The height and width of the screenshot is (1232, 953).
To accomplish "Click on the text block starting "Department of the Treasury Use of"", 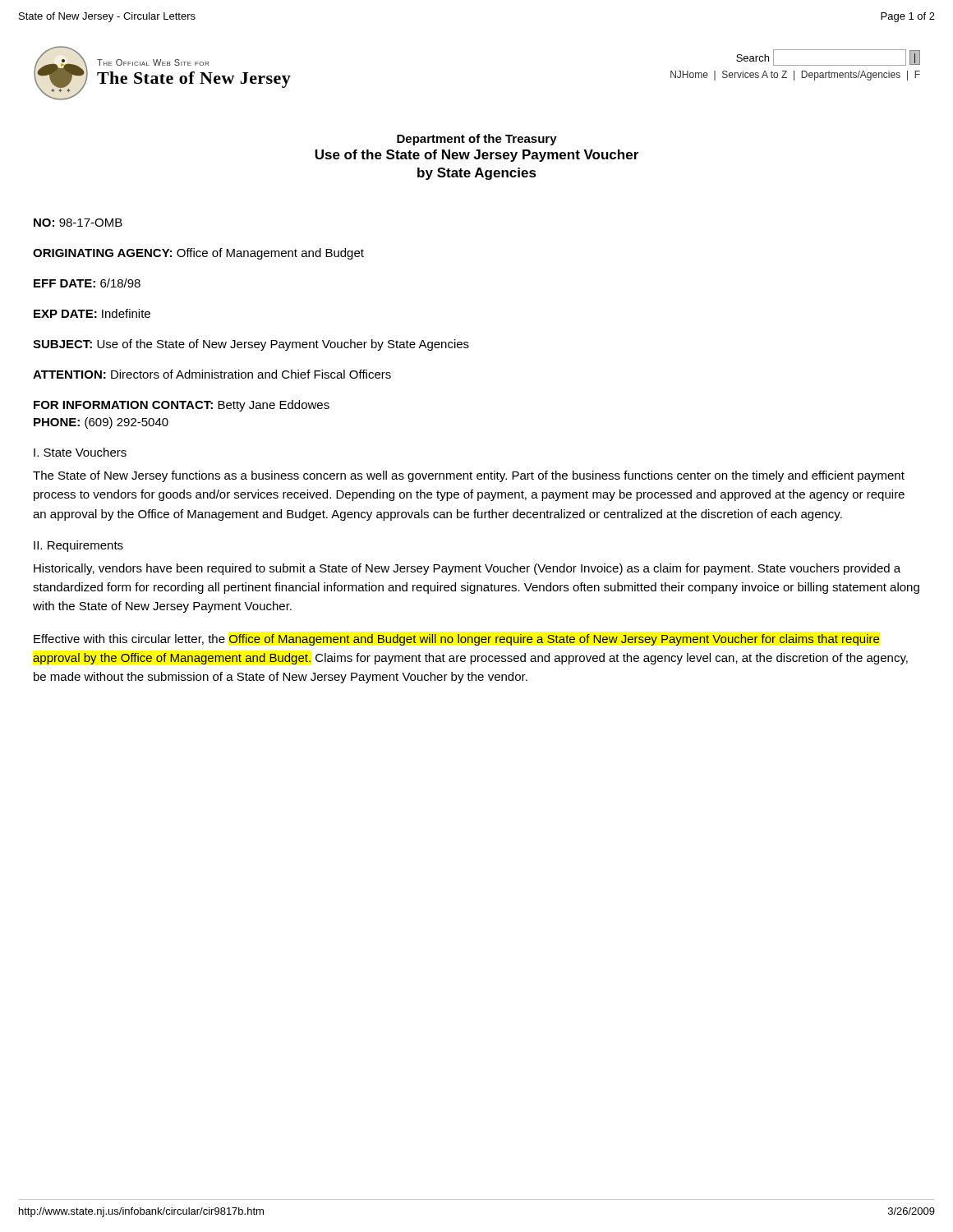I will (x=476, y=156).
